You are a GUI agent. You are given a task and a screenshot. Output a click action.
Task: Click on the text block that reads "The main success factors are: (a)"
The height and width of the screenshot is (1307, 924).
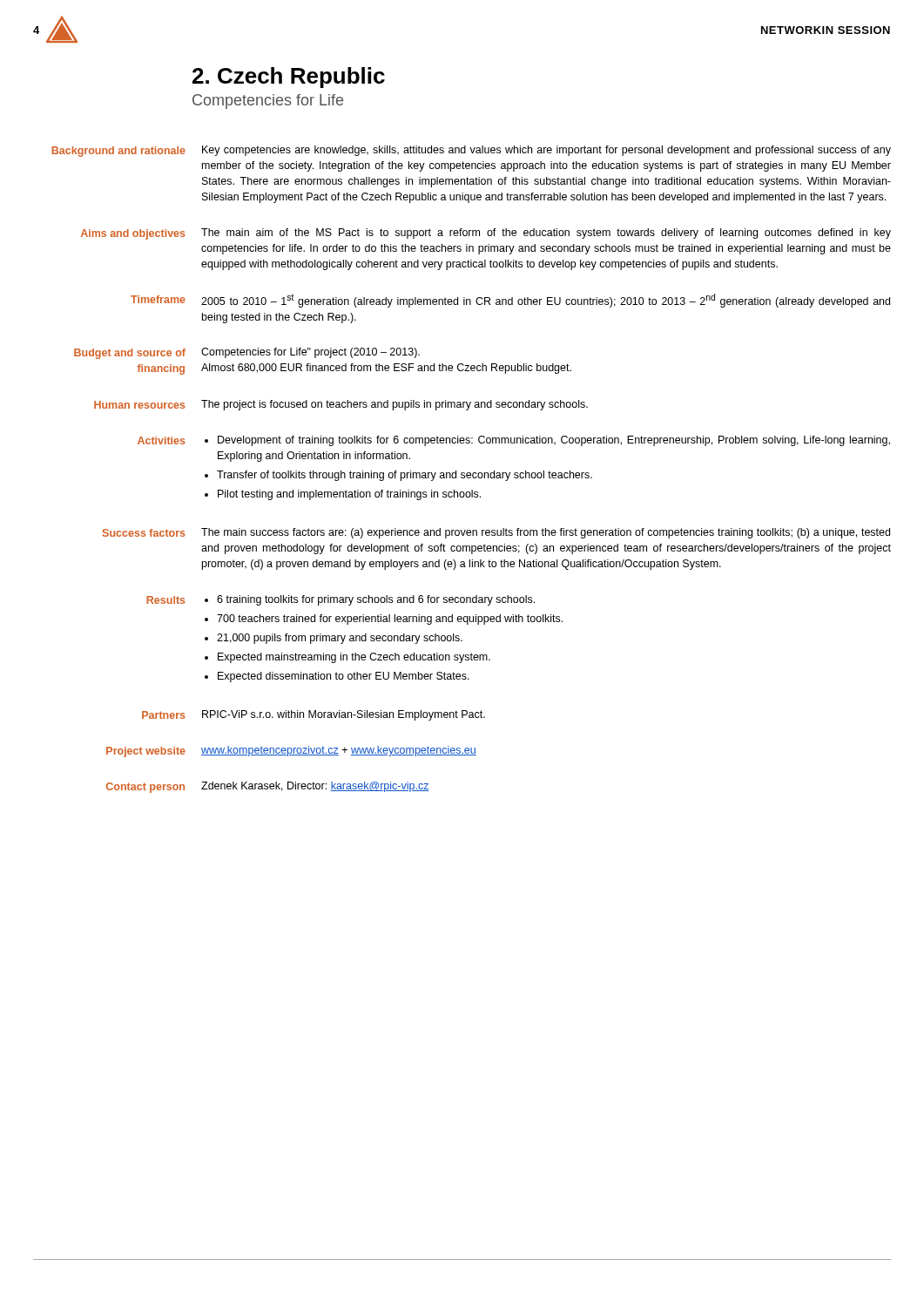(546, 548)
